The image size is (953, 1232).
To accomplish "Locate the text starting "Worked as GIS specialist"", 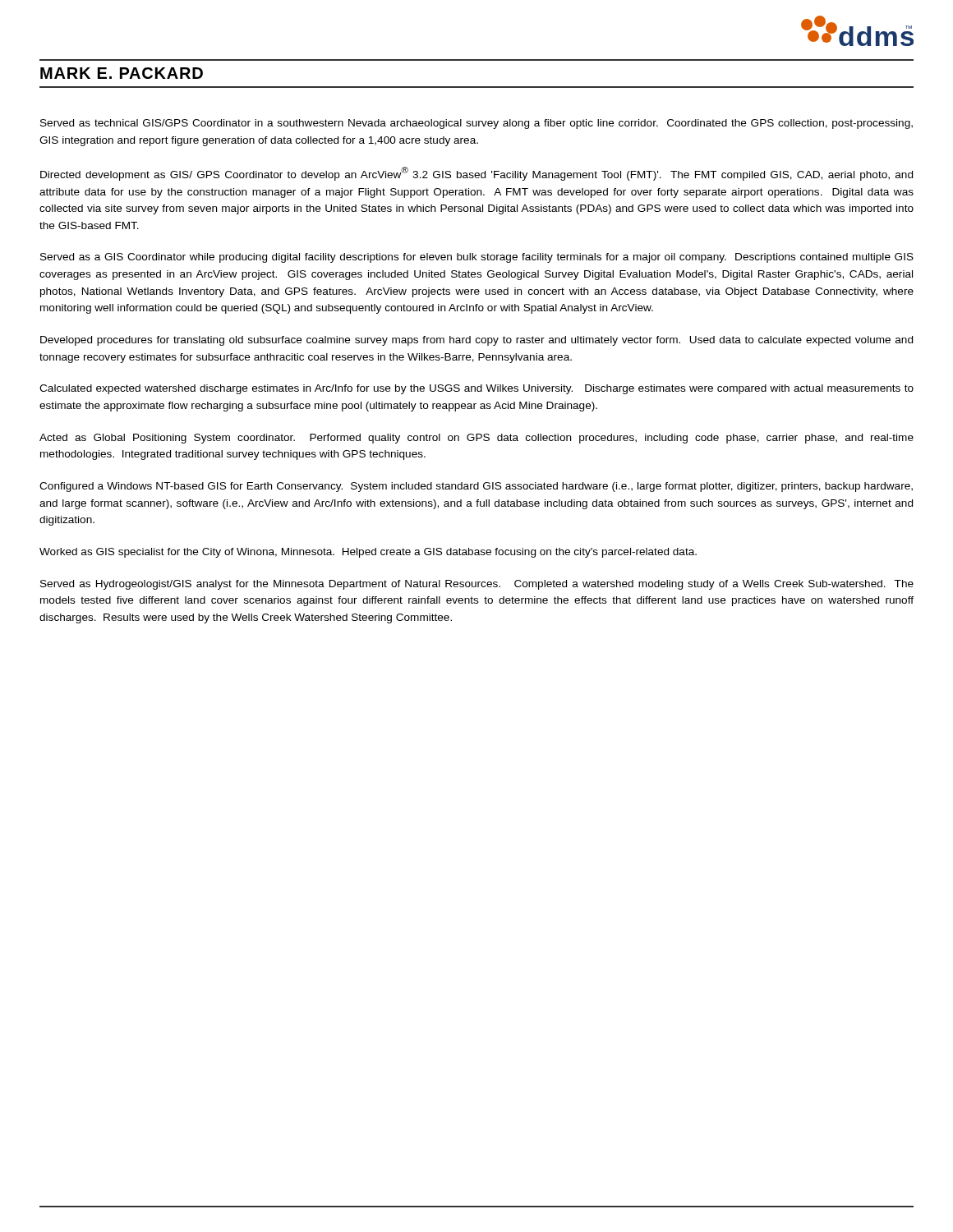I will point(476,552).
